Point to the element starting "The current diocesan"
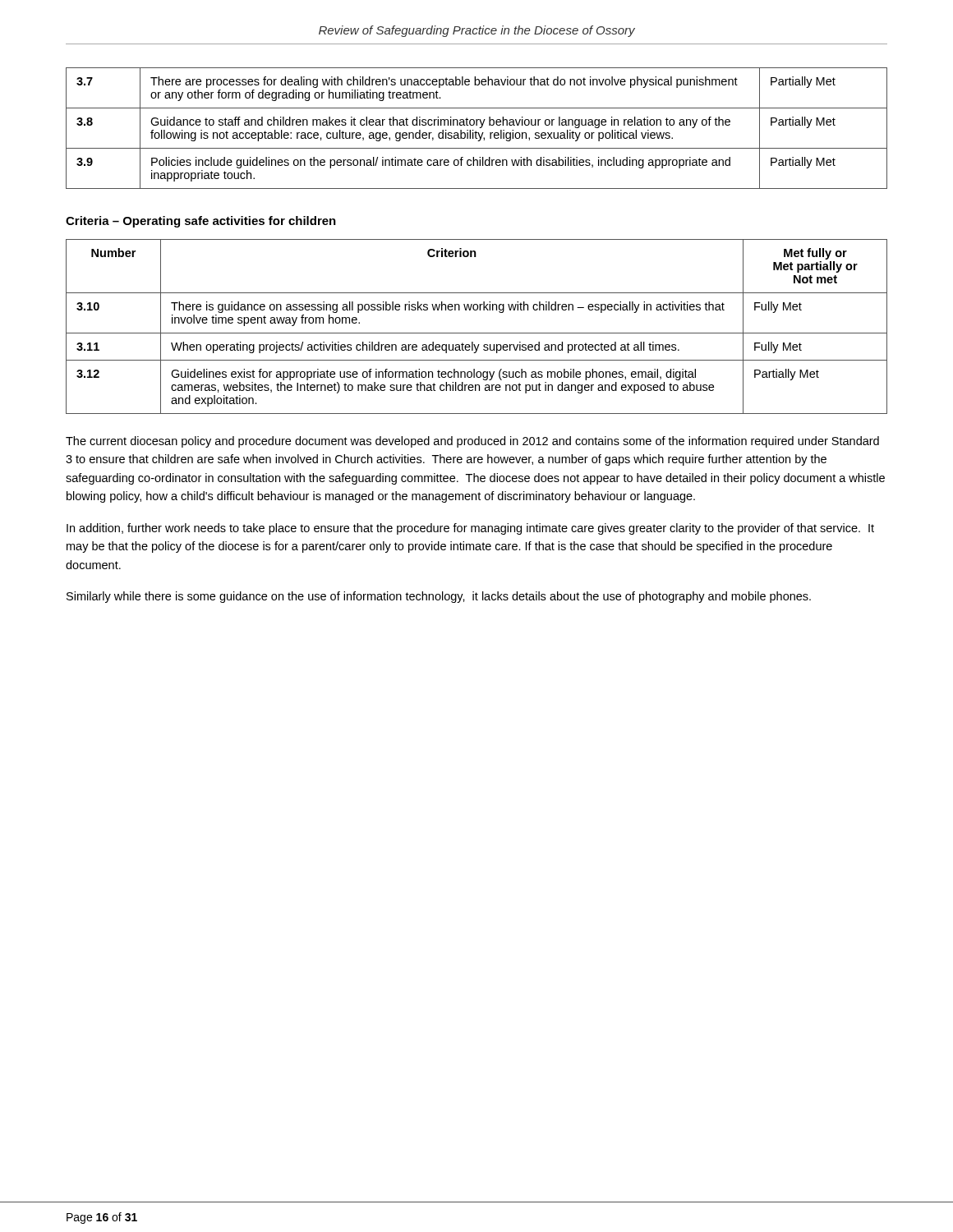Screen dimensions: 1232x953 (476, 469)
